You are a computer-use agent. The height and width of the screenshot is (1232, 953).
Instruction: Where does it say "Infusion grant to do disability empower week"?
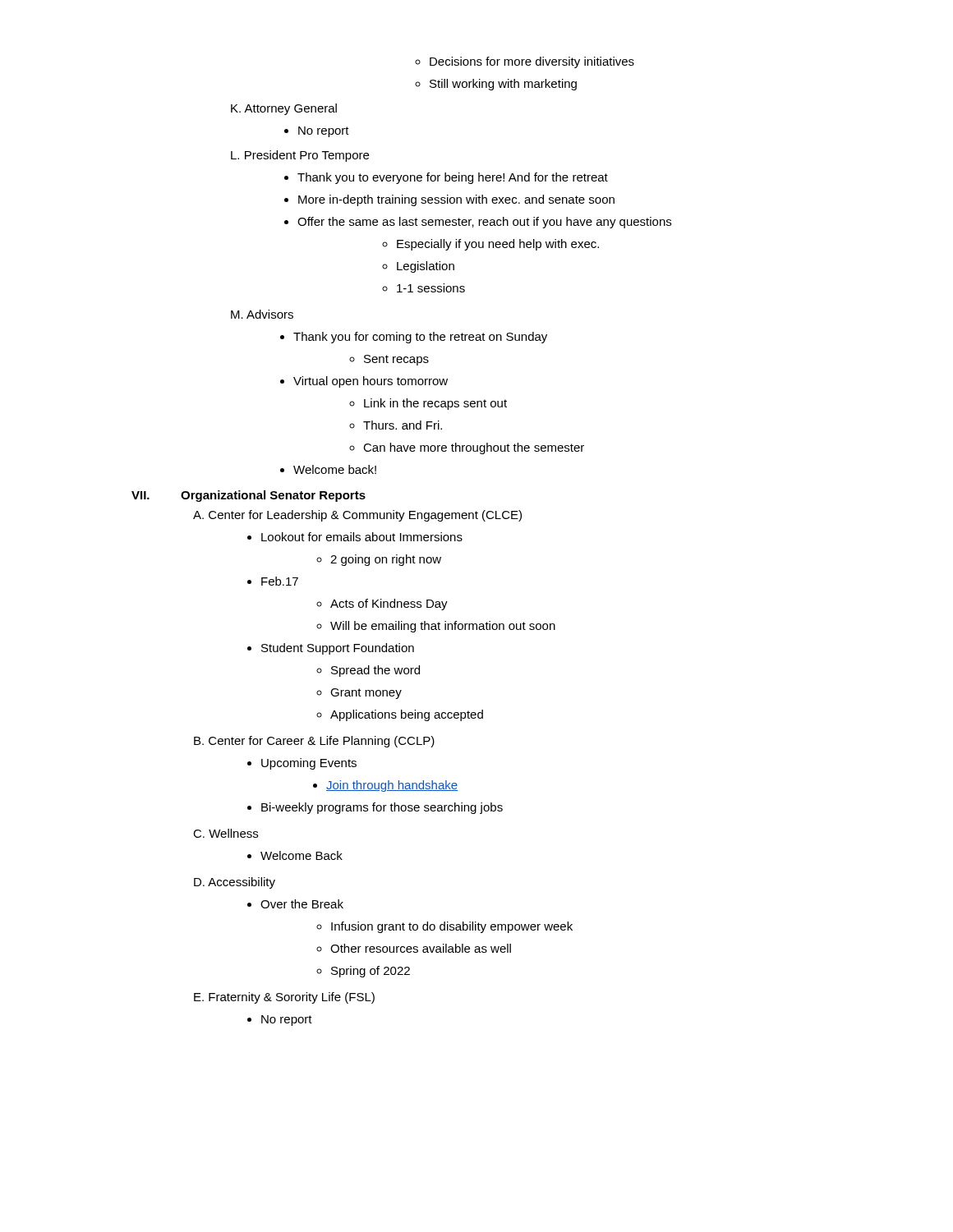(444, 927)
